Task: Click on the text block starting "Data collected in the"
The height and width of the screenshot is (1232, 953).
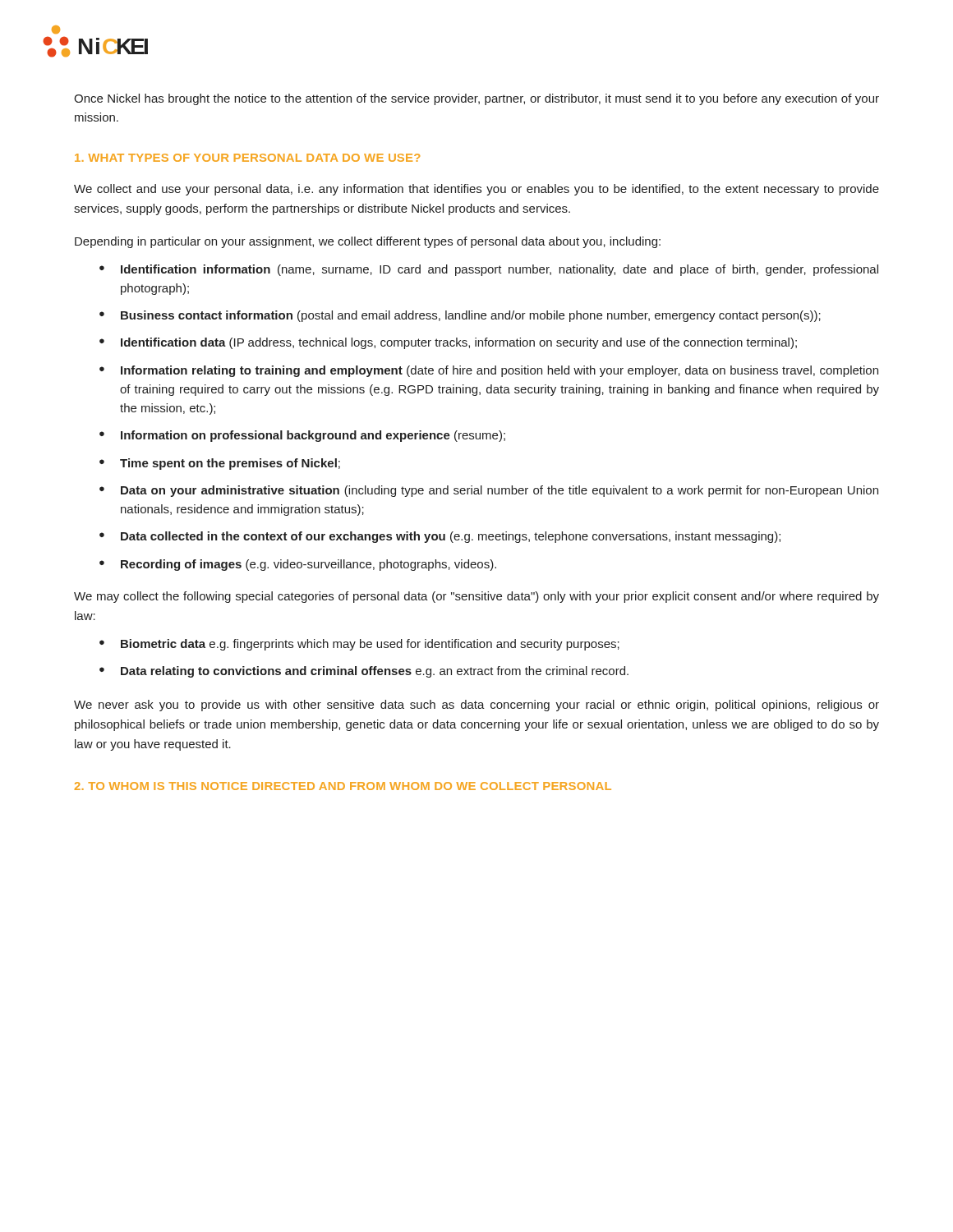Action: click(x=451, y=536)
